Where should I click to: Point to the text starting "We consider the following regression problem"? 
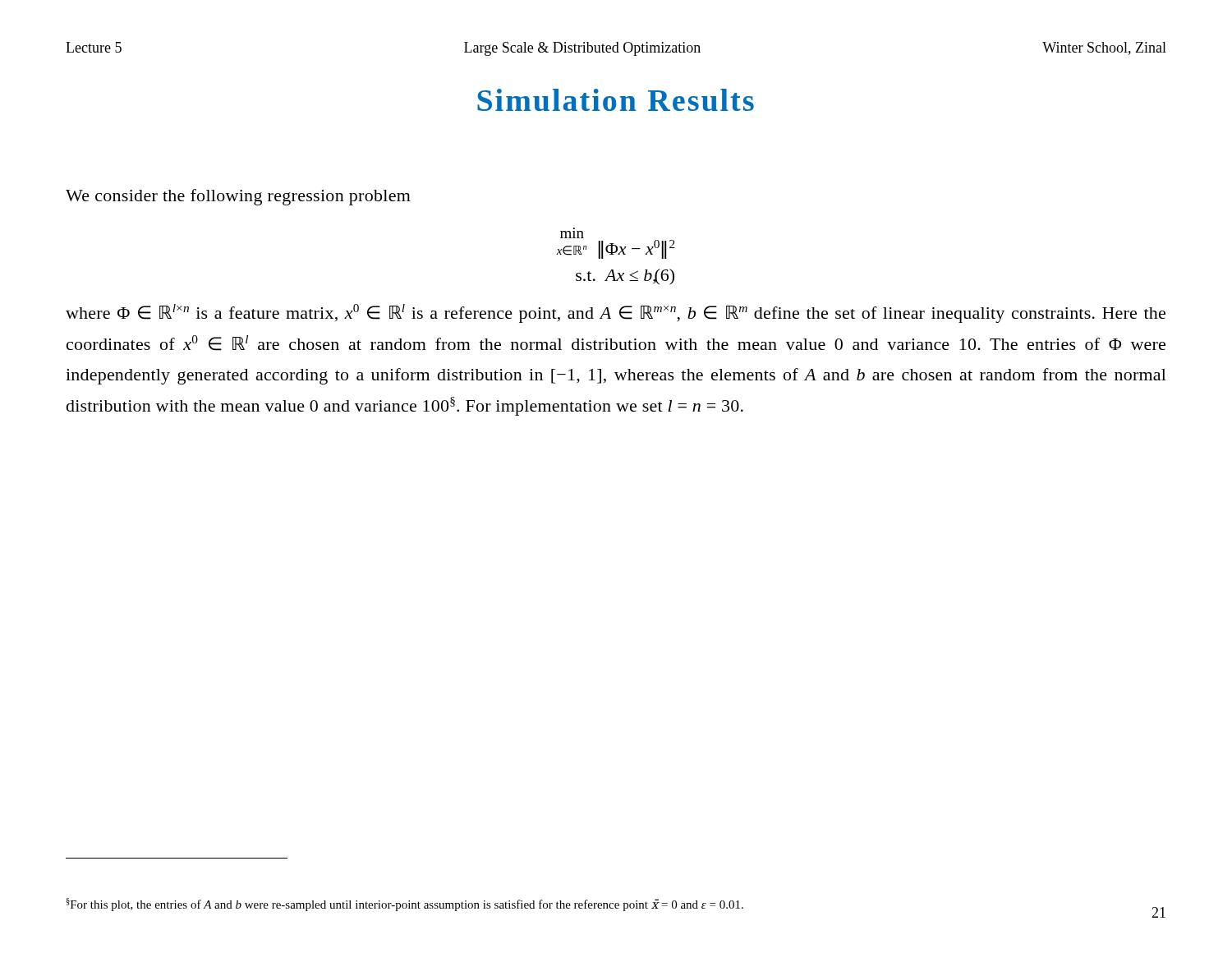238,195
